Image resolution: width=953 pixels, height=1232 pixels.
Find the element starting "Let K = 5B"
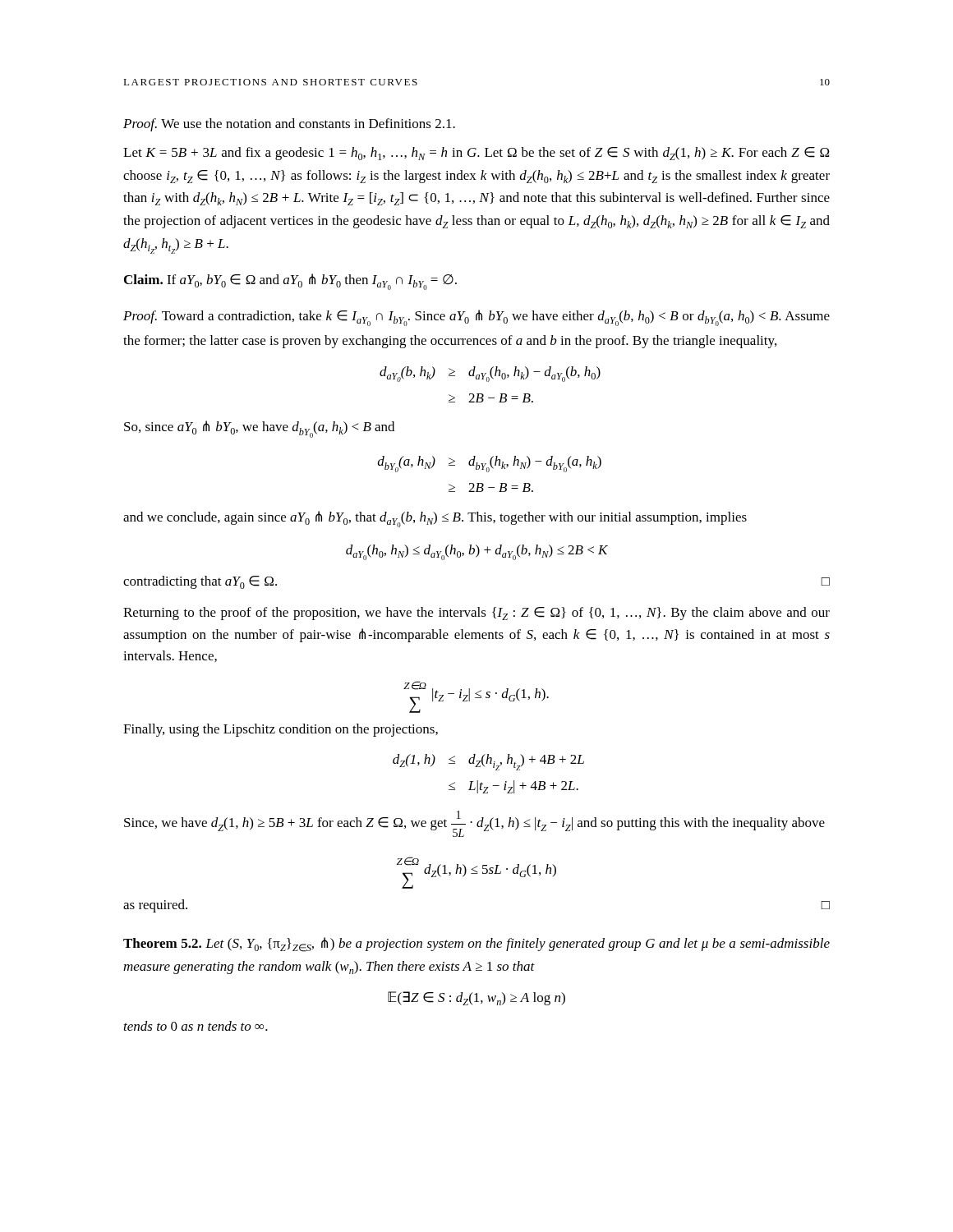[476, 200]
